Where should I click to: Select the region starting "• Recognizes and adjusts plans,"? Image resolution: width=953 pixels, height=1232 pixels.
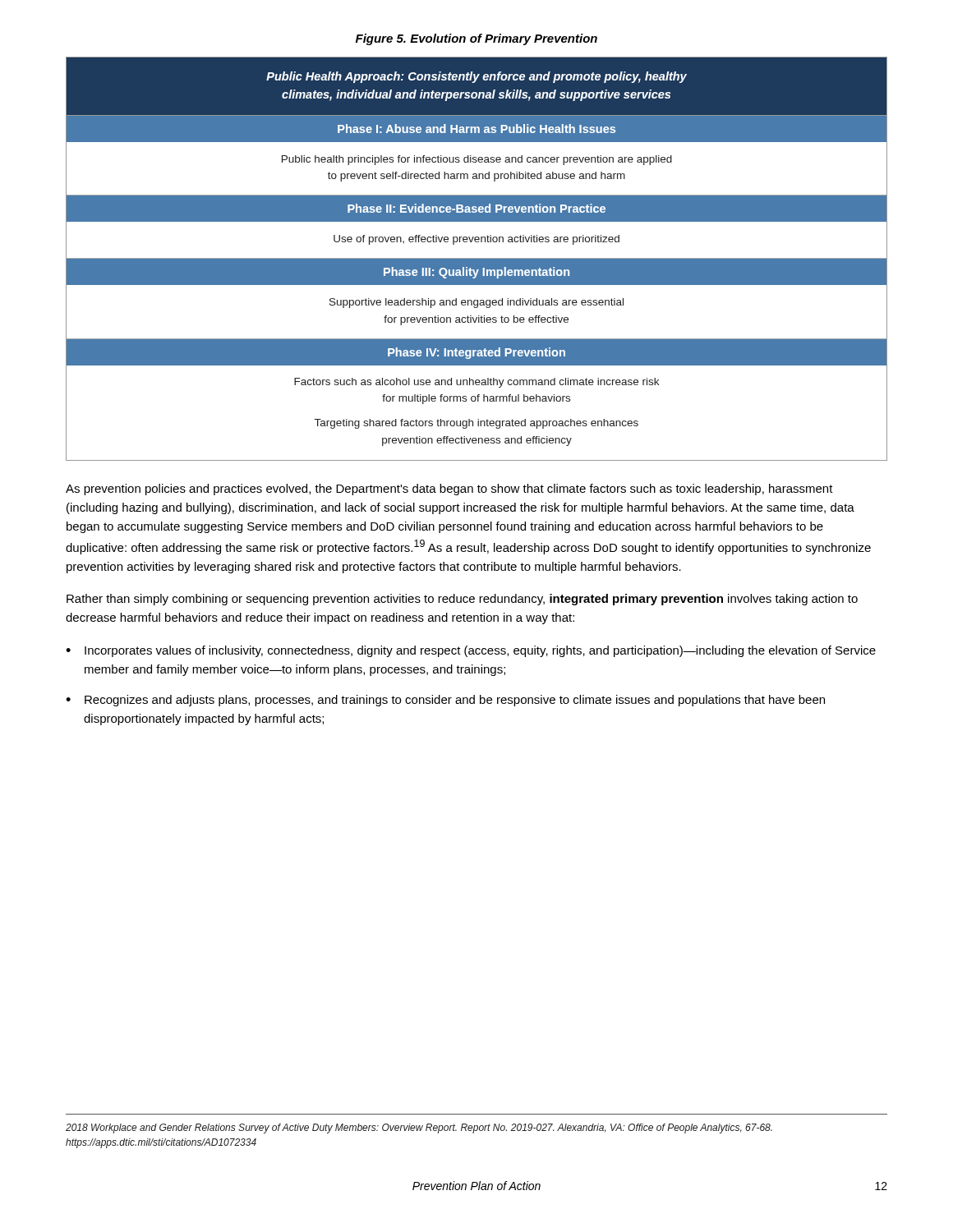click(x=476, y=709)
